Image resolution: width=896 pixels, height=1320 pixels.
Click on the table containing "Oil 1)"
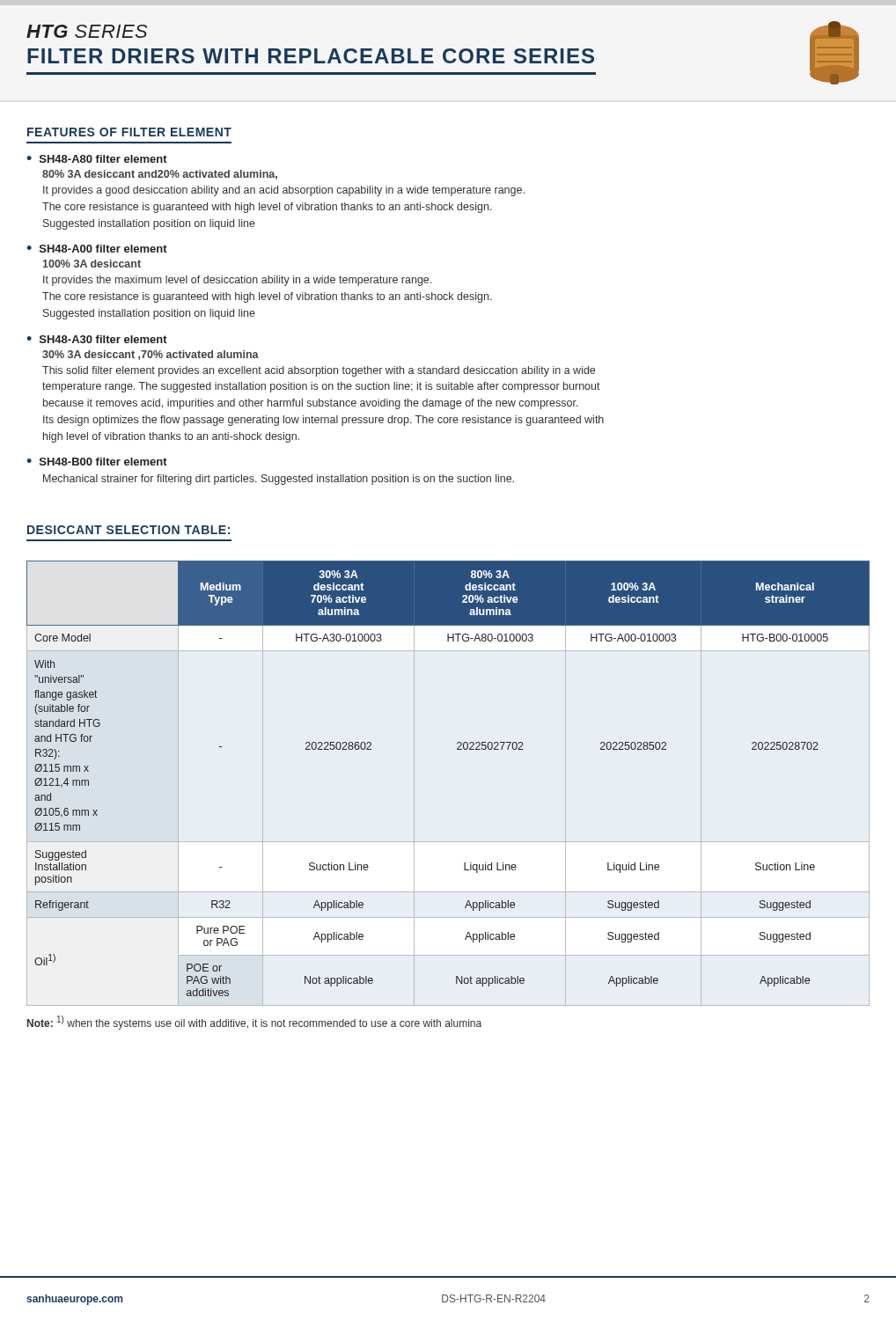point(448,783)
